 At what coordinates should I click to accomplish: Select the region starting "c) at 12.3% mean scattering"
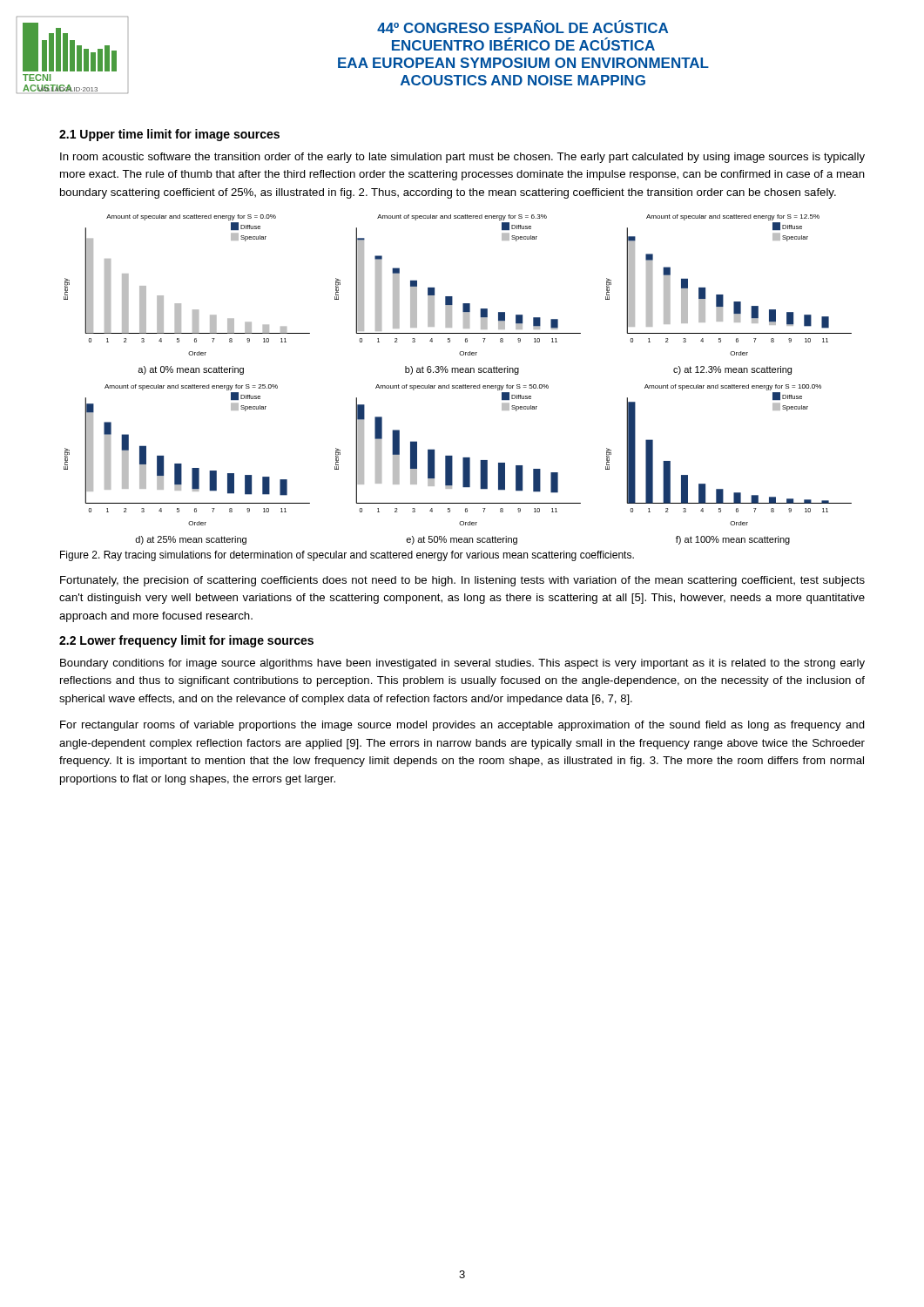pos(733,369)
